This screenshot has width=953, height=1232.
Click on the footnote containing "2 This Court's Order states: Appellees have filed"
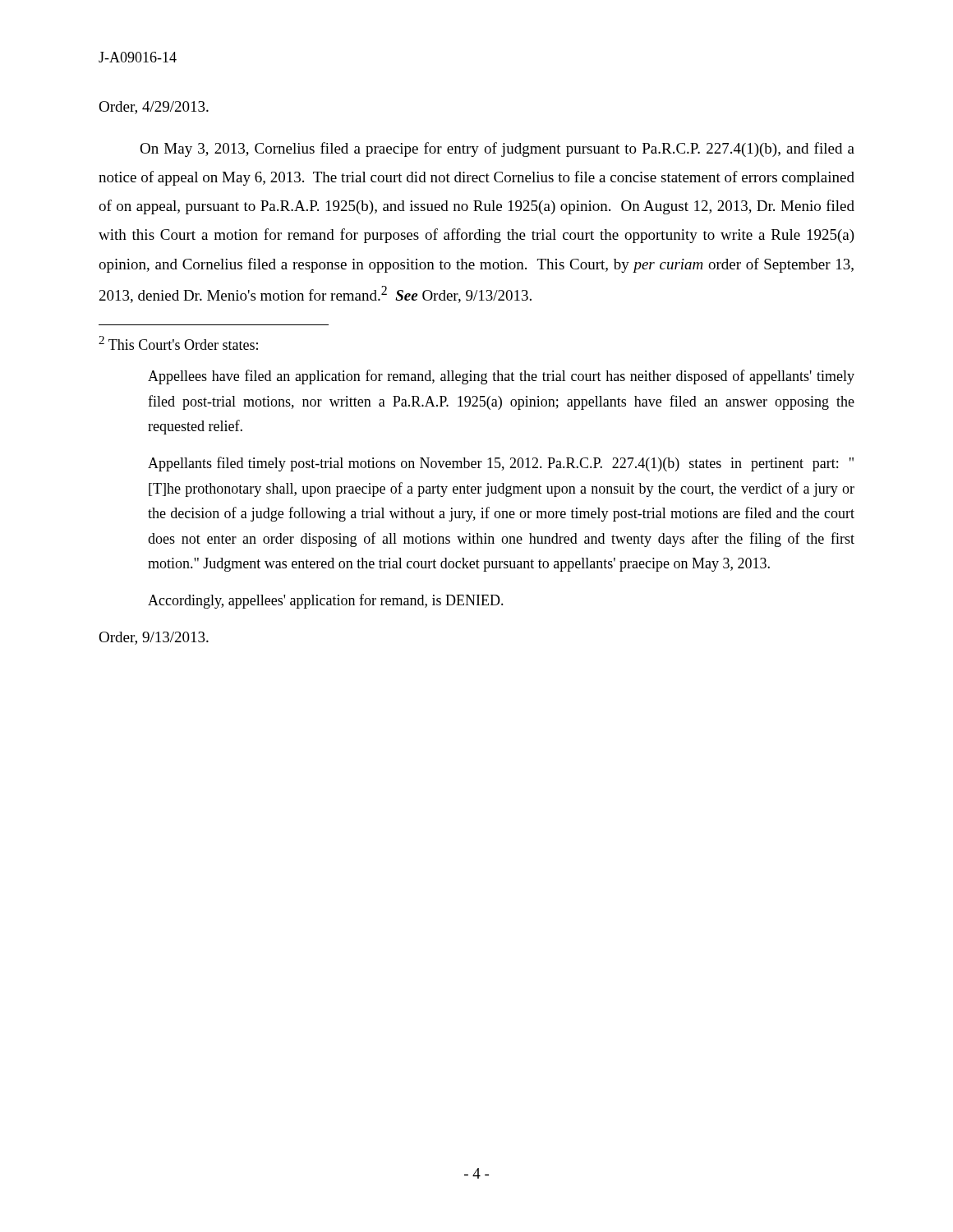(476, 473)
